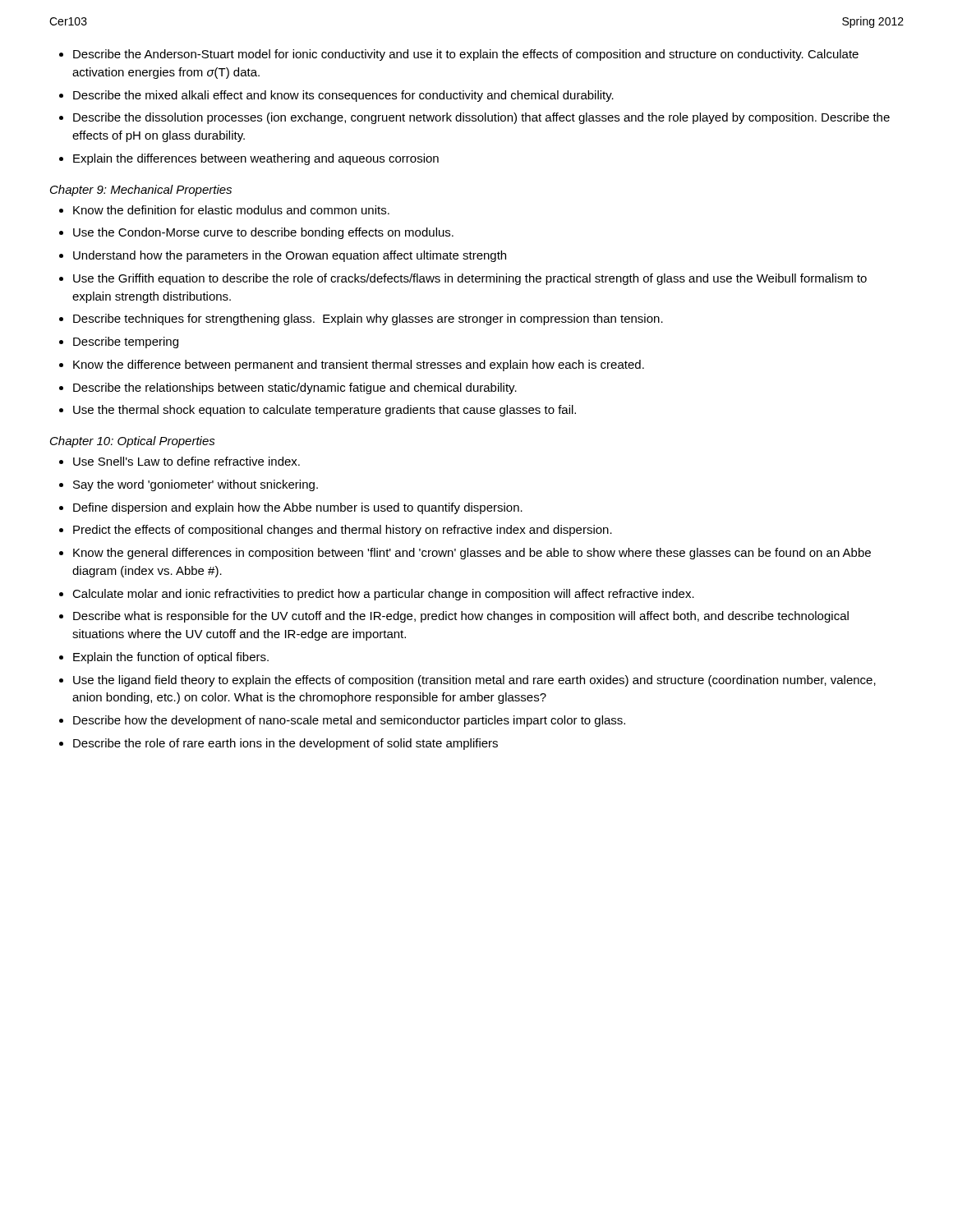Point to "Chapter 9: Mechanical Properties"
Viewport: 953px width, 1232px height.
(141, 189)
